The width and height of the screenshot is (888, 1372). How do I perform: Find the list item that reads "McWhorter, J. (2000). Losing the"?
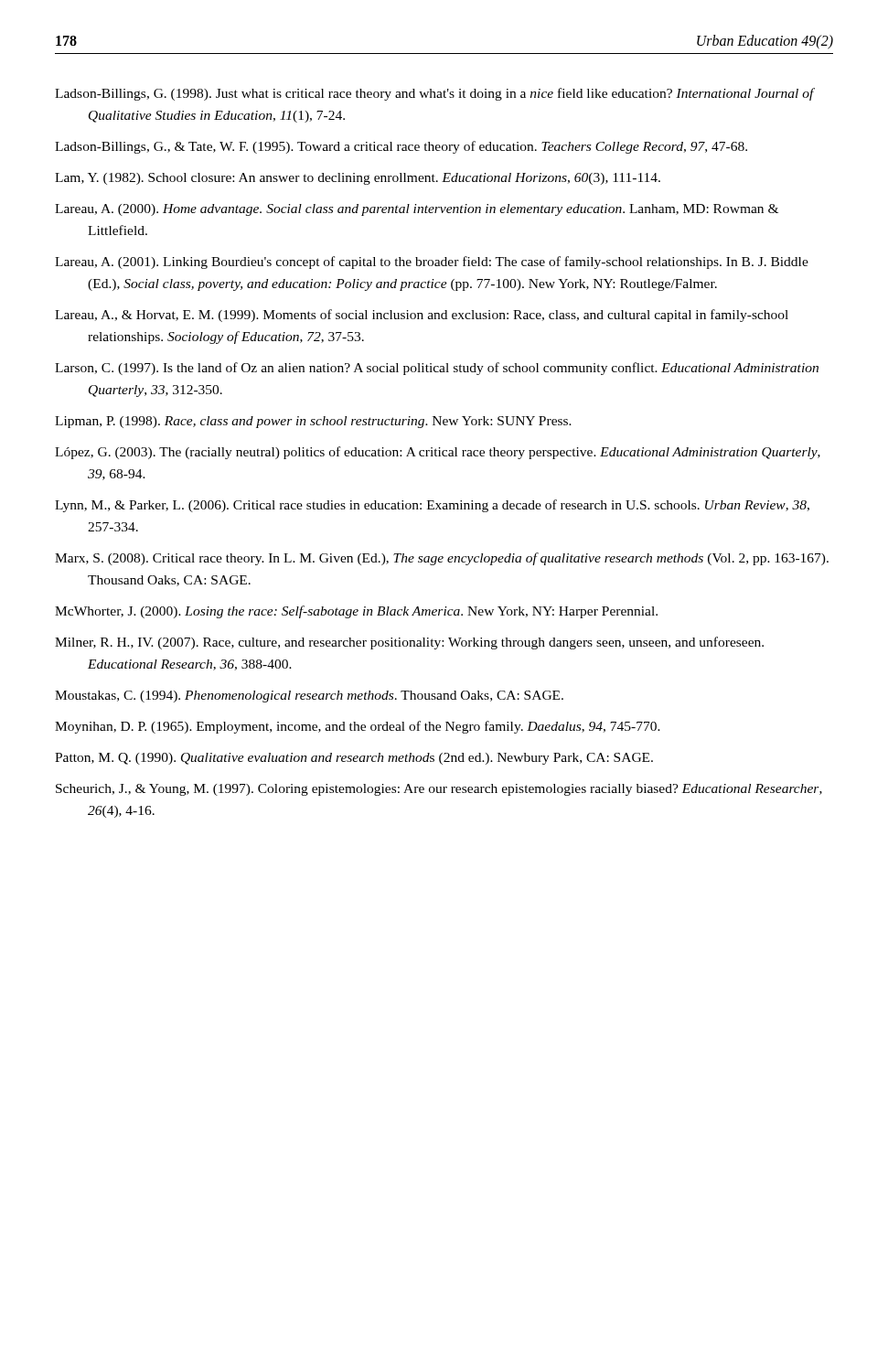[357, 611]
